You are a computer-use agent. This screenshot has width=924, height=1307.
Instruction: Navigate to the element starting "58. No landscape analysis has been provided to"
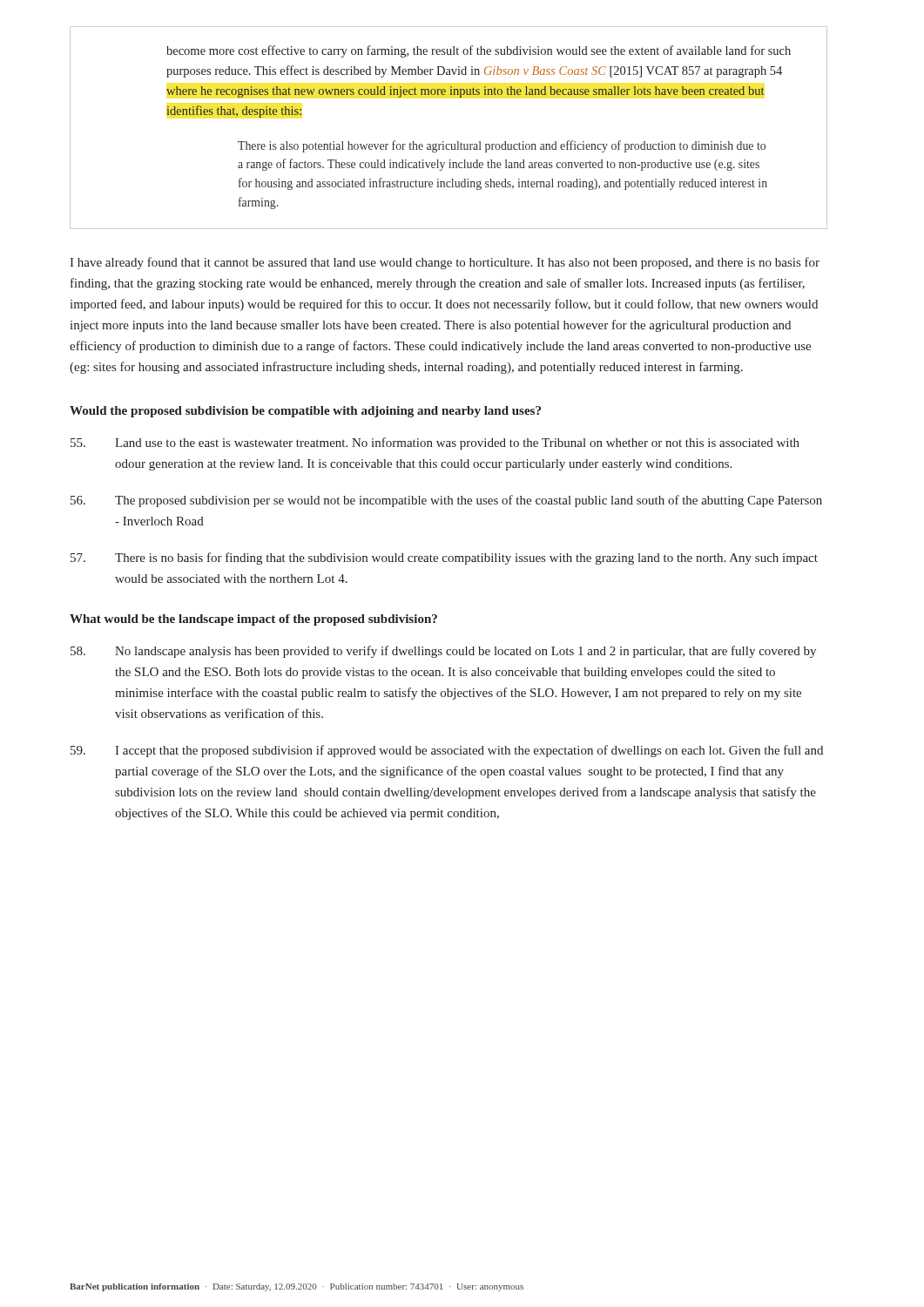pos(449,682)
